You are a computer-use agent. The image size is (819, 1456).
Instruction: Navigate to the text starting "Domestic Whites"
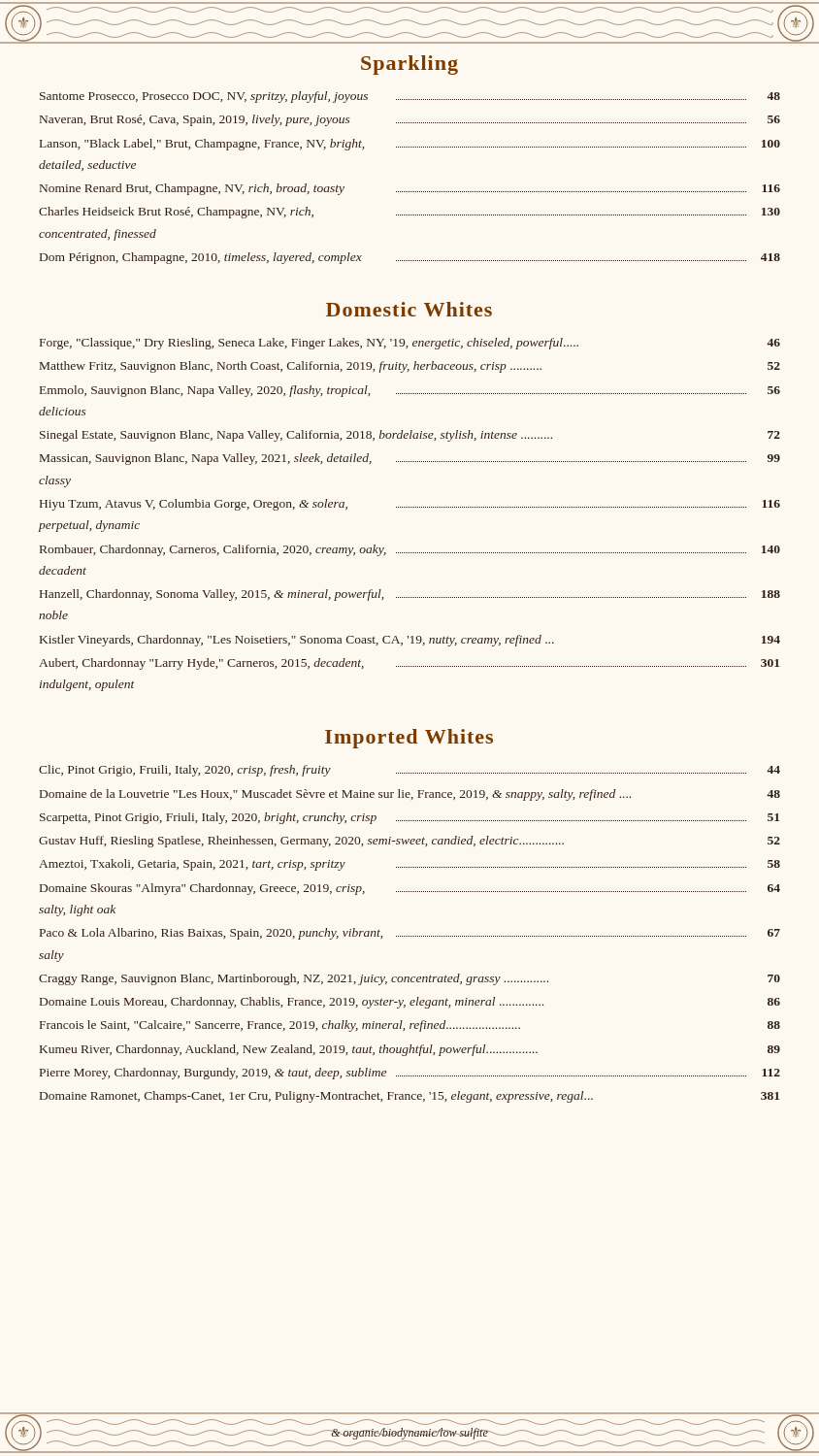[x=410, y=309]
